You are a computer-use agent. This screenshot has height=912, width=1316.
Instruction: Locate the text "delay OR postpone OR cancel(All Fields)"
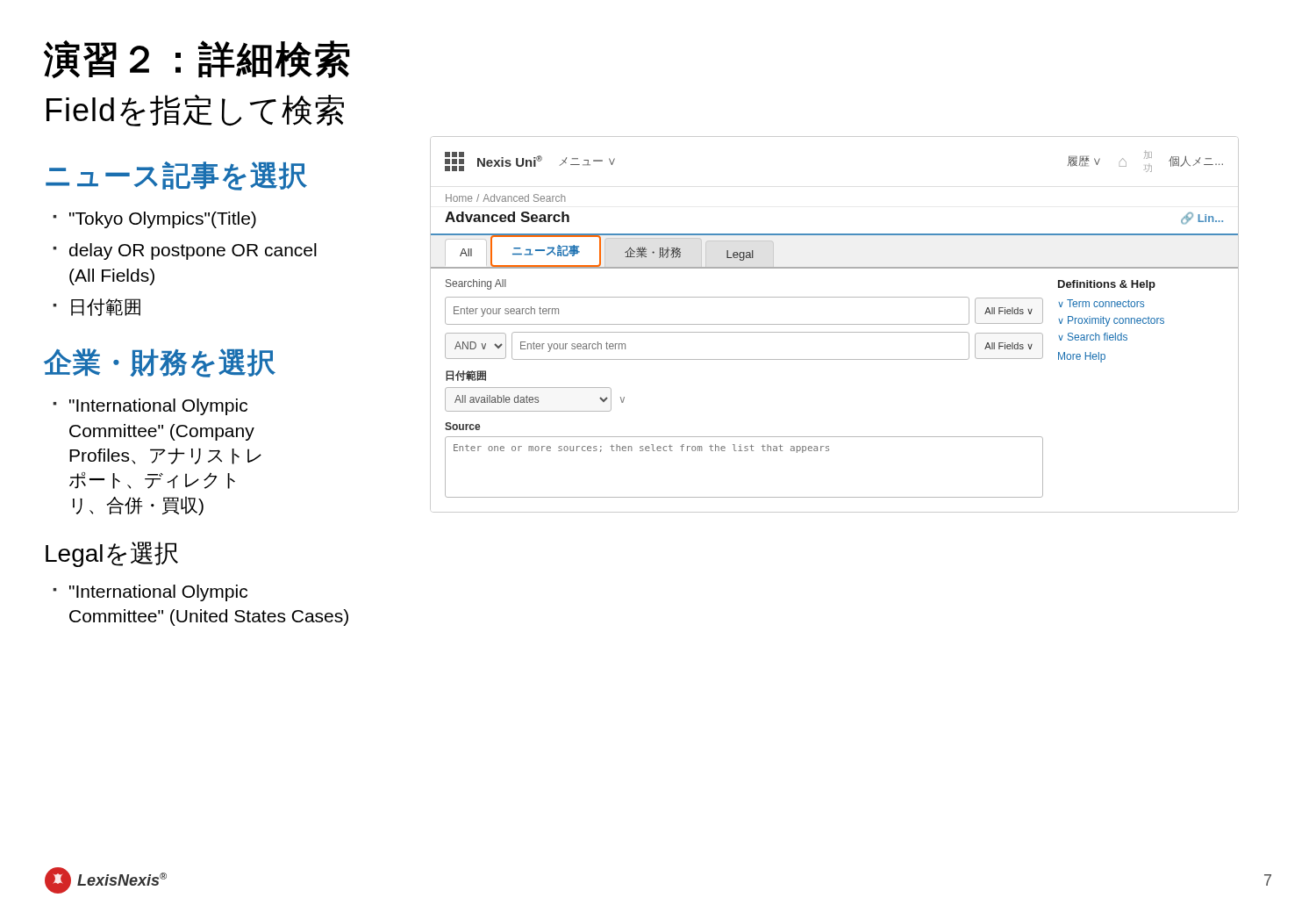coord(193,262)
